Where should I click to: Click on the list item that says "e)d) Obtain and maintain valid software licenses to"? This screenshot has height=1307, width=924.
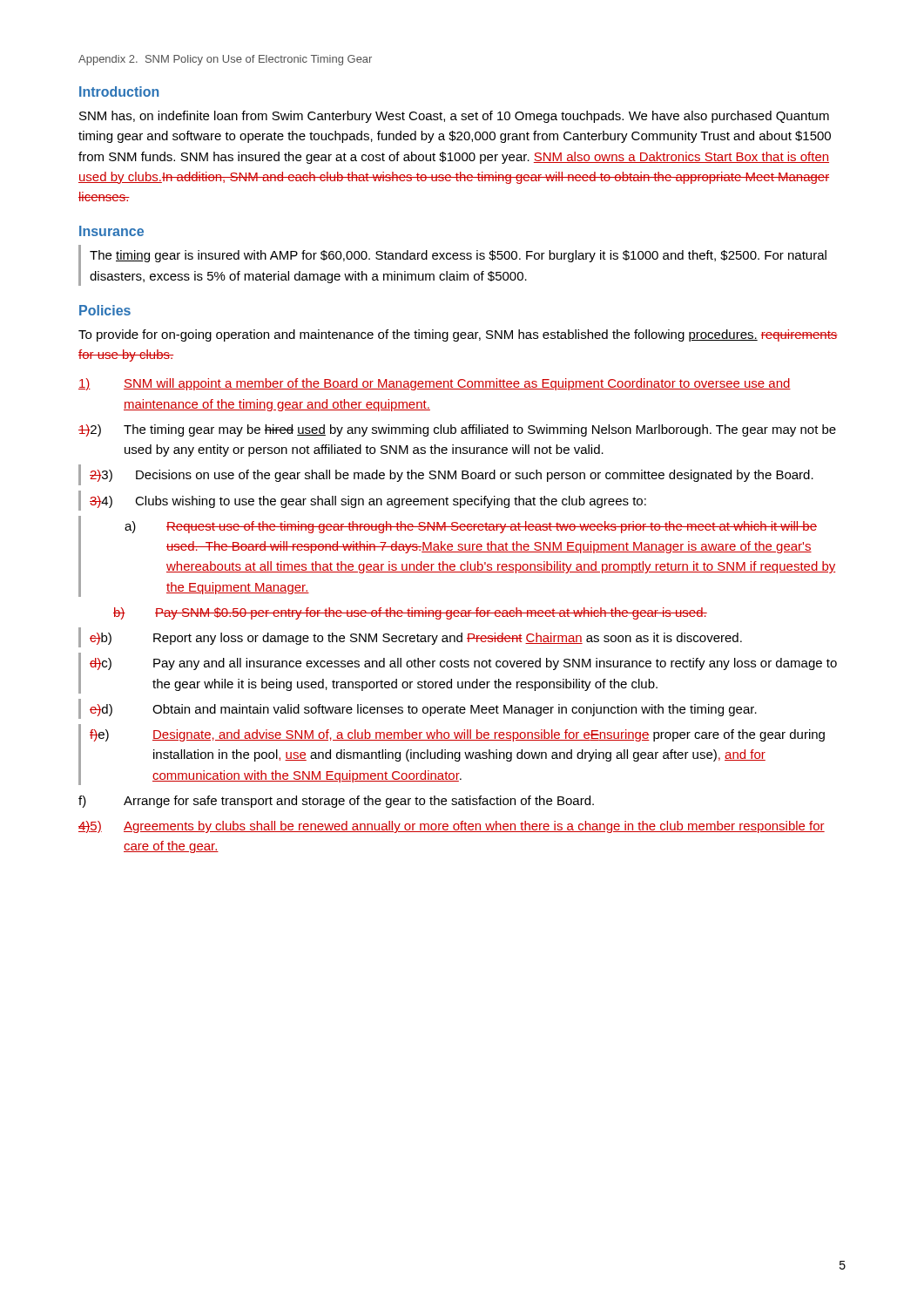[468, 709]
